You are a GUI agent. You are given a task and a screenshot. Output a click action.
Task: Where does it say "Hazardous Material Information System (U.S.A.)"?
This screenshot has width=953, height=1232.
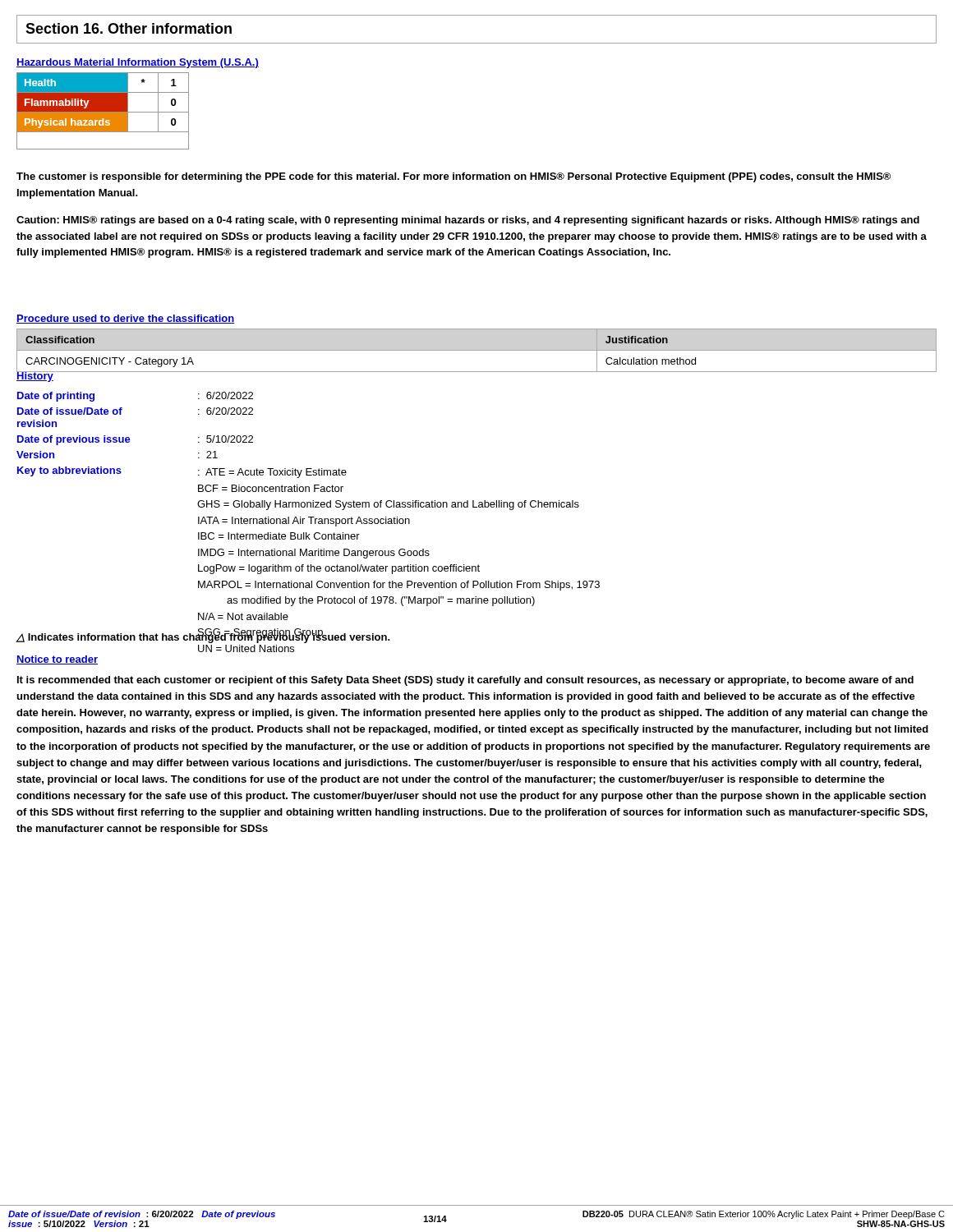click(x=137, y=62)
